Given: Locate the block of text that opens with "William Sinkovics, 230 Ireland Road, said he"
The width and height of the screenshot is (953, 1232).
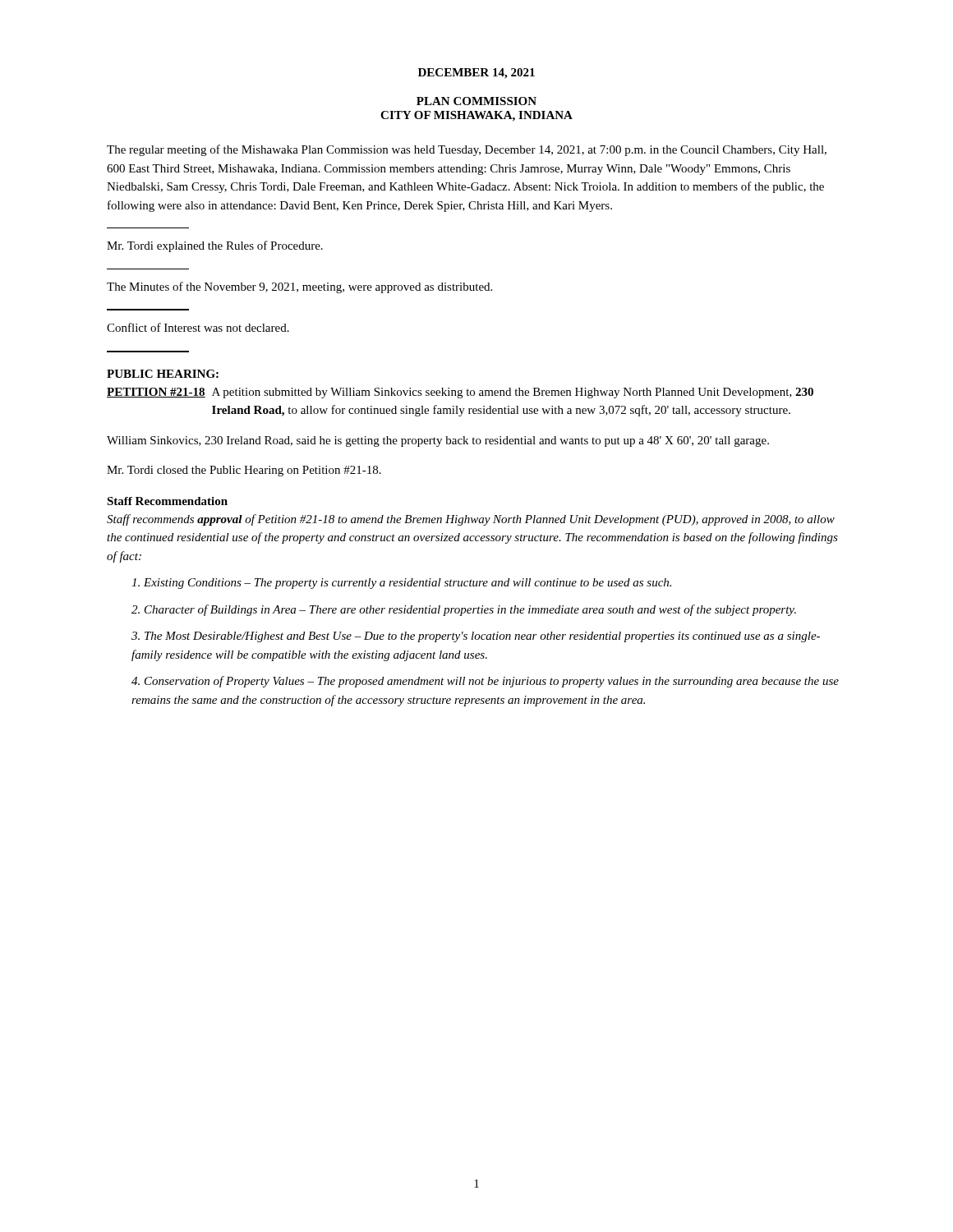Looking at the screenshot, I should click(438, 440).
